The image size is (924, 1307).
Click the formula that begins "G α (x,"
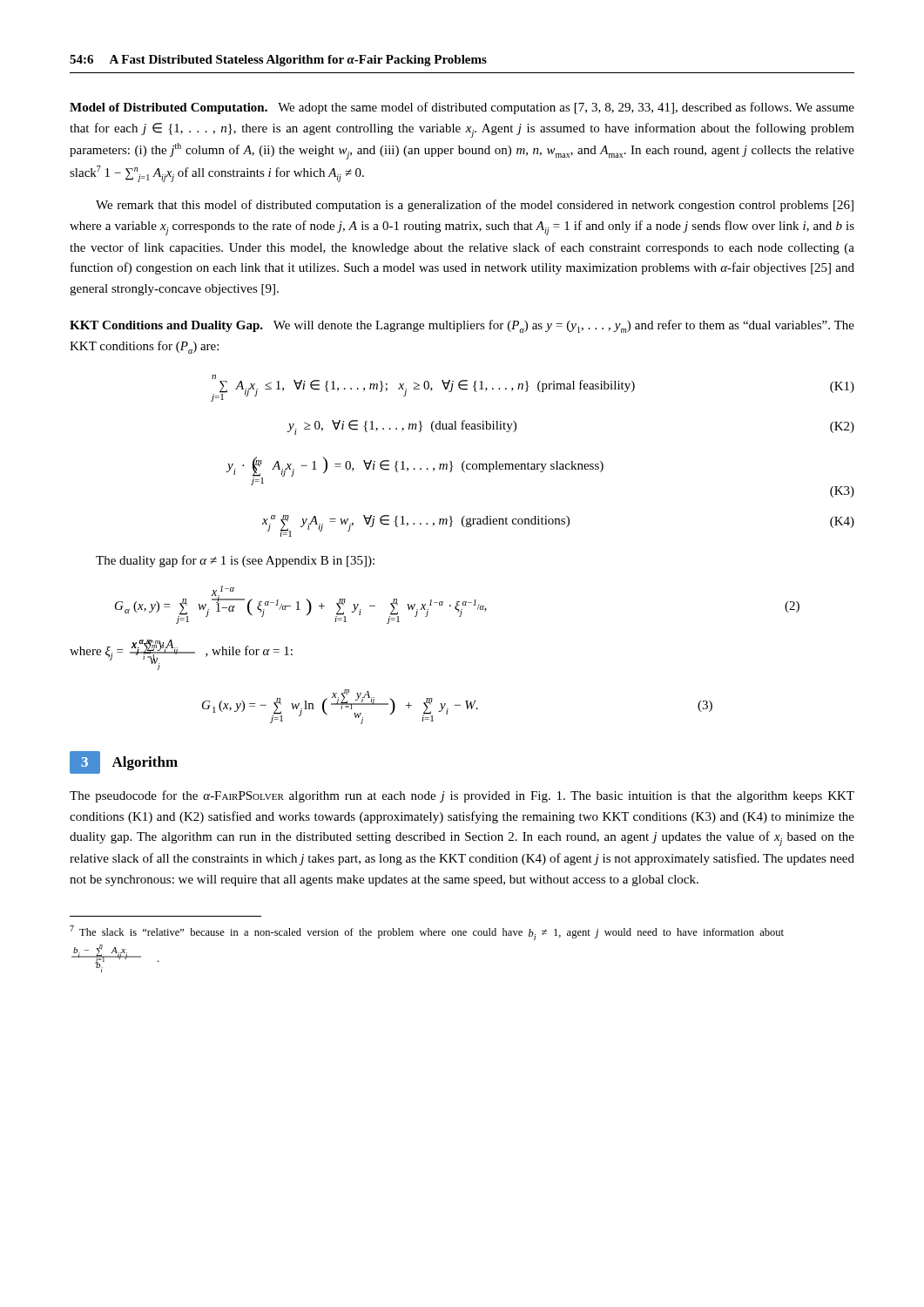point(462,604)
